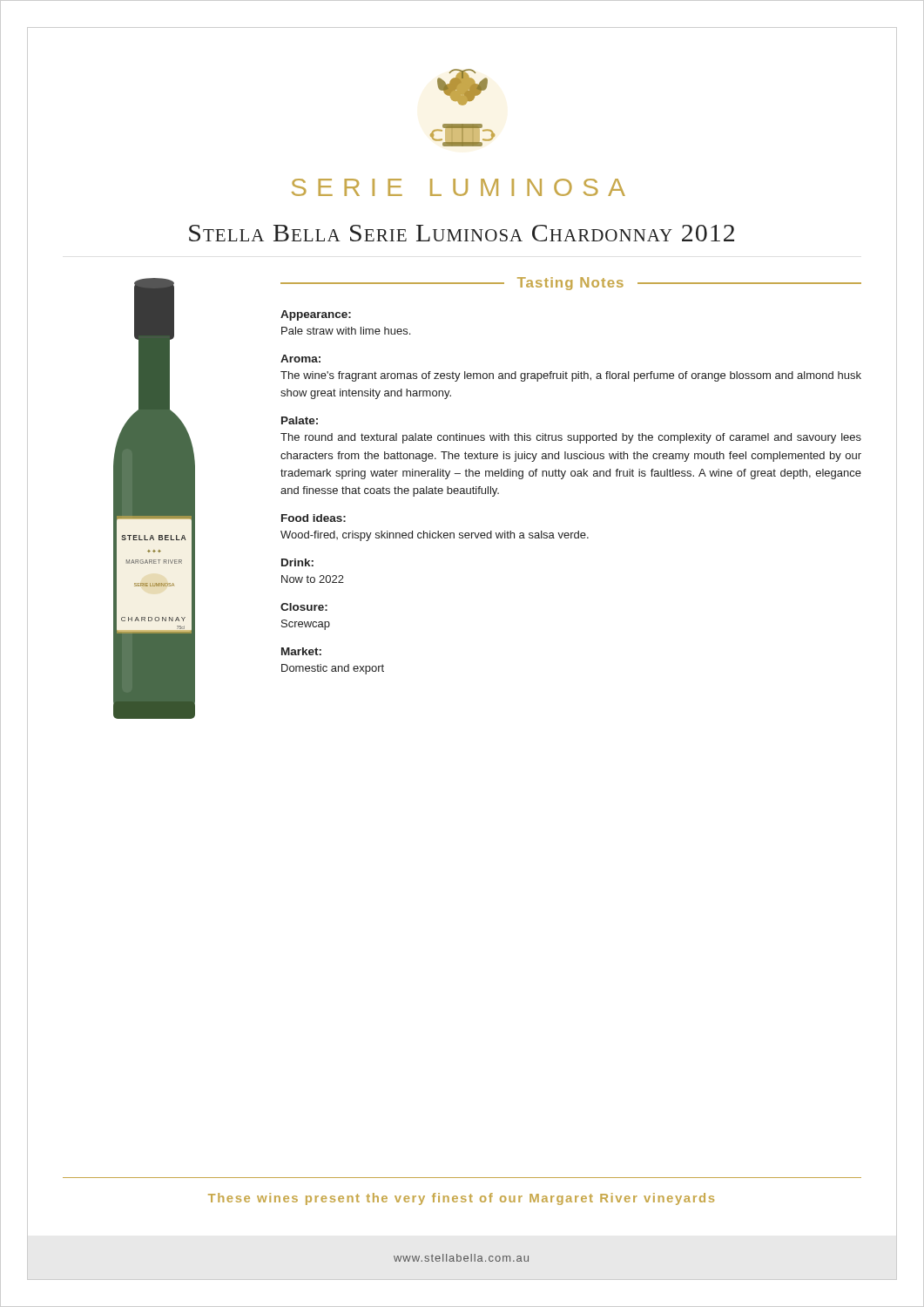
Task: Select the text block that says "Palate: The round"
Action: pos(571,457)
